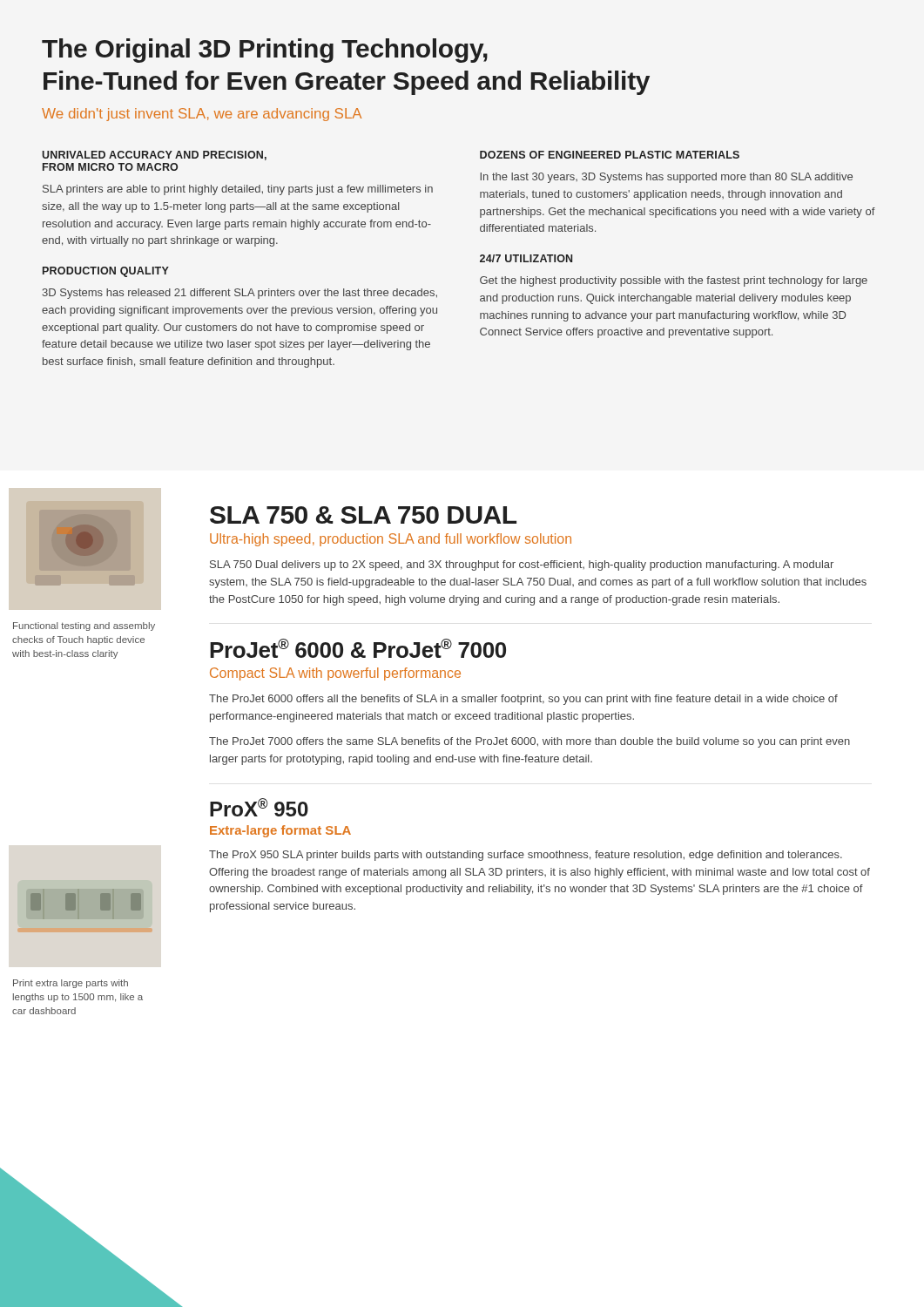Navigate to the block starting "PRODUCTION QUALITY"
Image resolution: width=924 pixels, height=1307 pixels.
point(106,272)
